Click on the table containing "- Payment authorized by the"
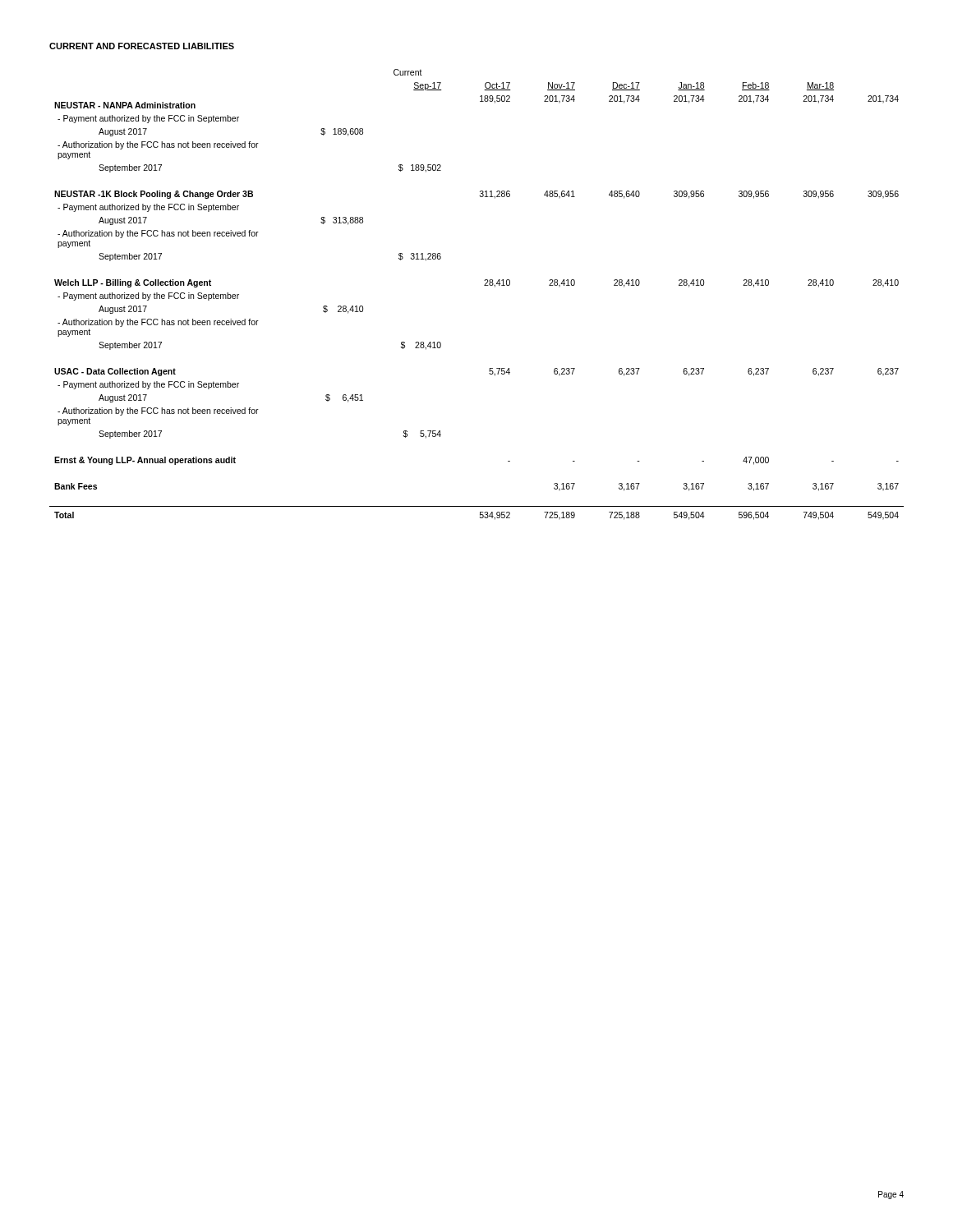This screenshot has width=953, height=1232. pyautogui.click(x=476, y=294)
